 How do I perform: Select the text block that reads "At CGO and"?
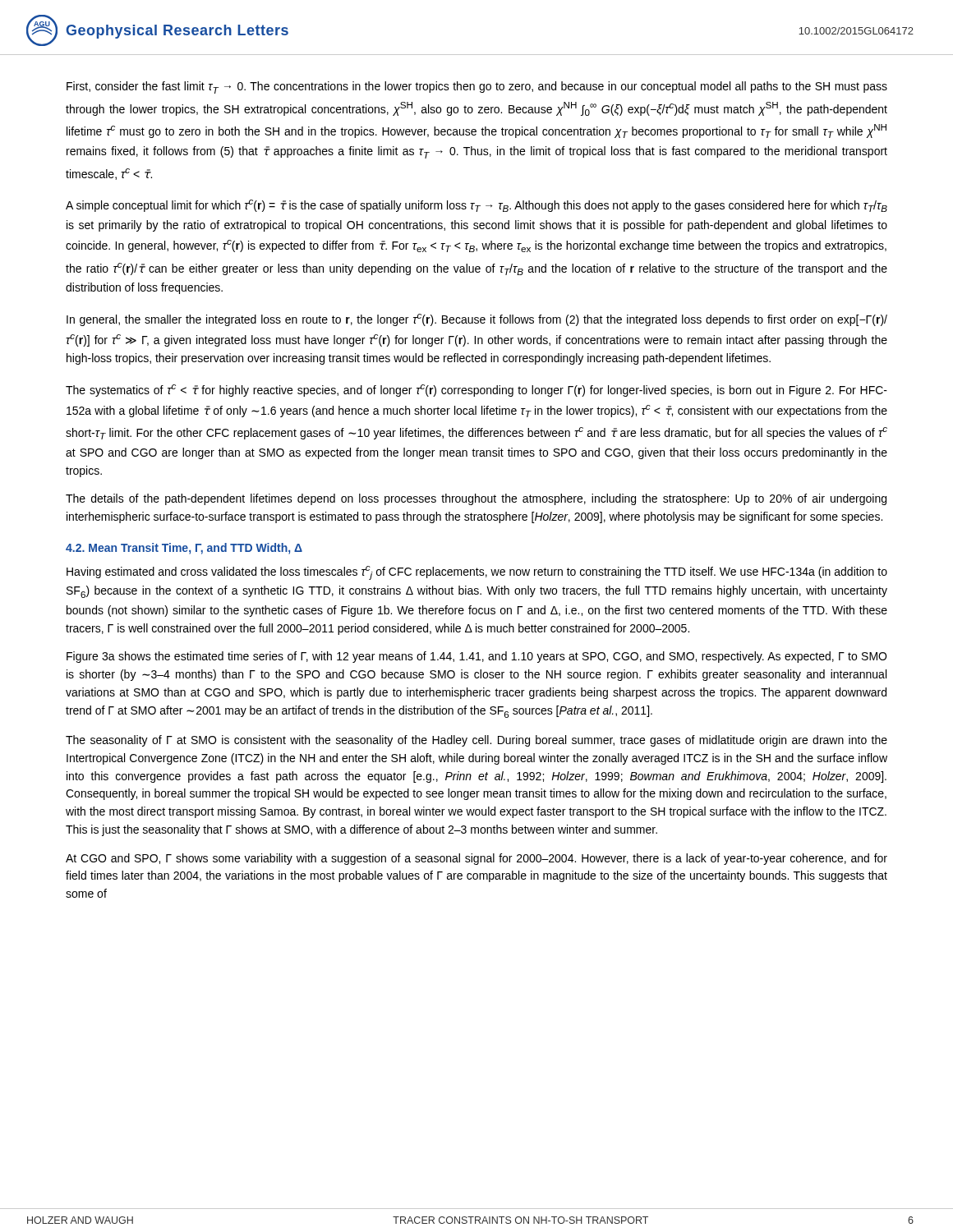point(476,876)
